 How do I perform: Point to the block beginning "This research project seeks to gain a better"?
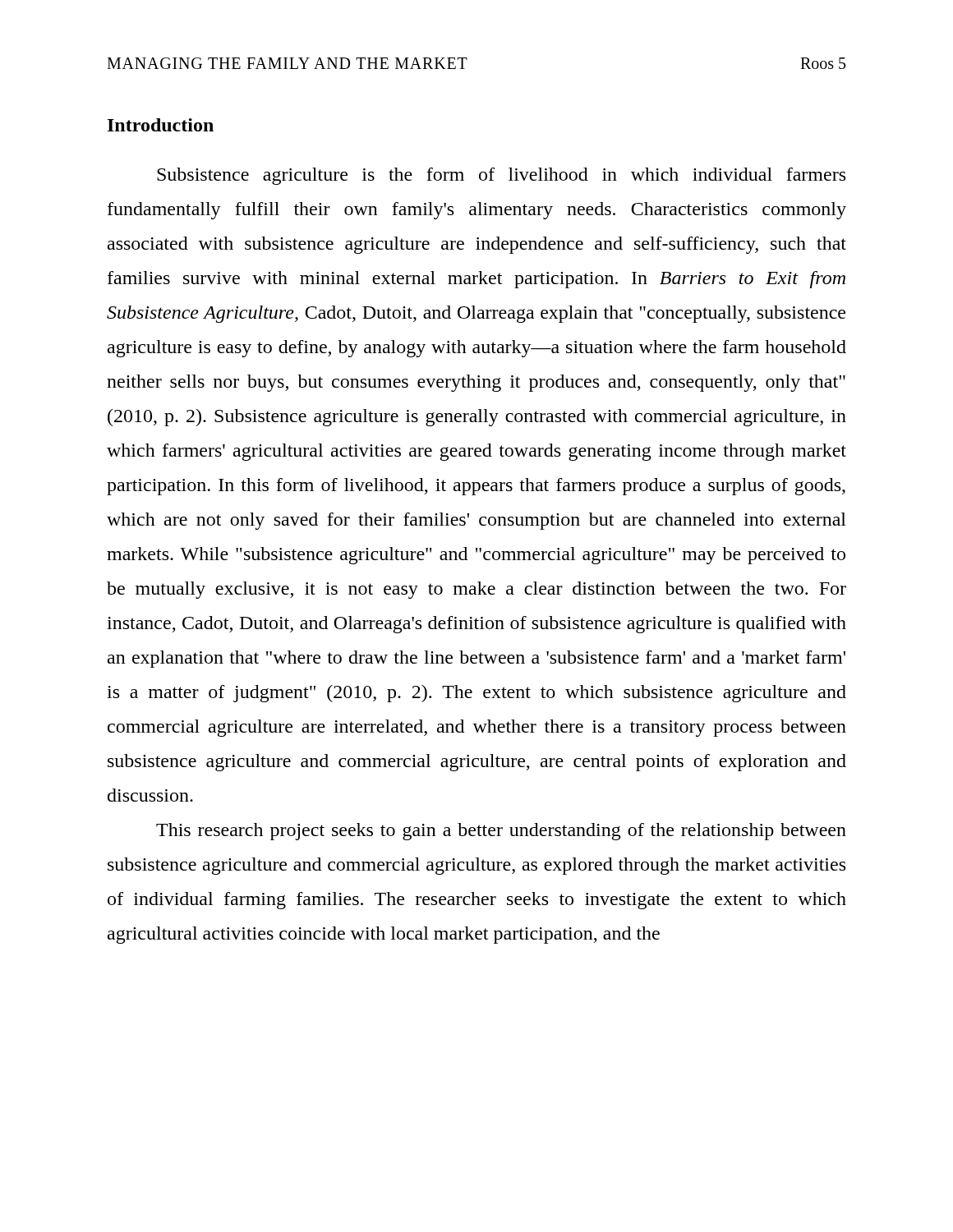pos(476,881)
